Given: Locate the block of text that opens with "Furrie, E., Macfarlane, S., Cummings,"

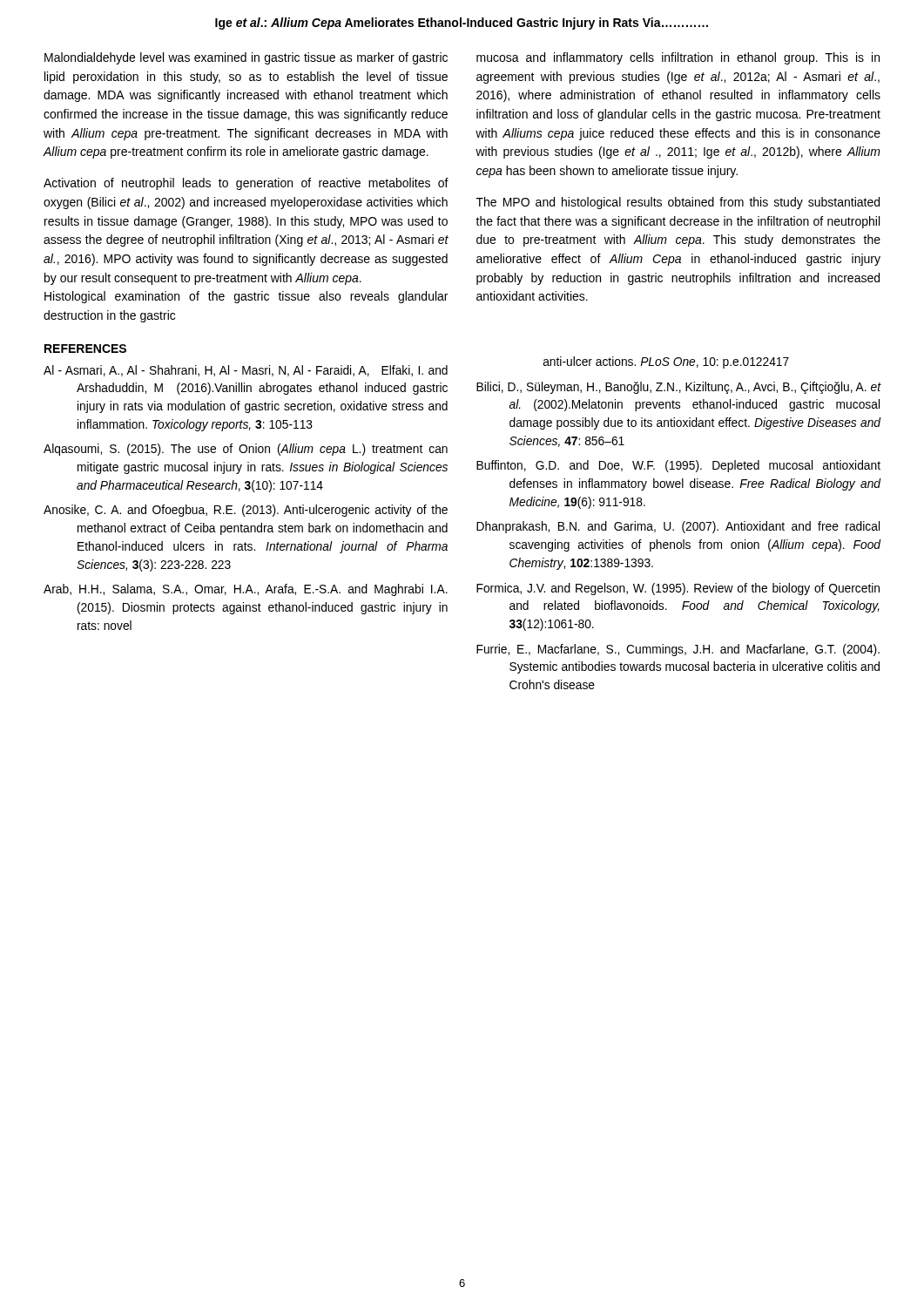Looking at the screenshot, I should tap(678, 667).
